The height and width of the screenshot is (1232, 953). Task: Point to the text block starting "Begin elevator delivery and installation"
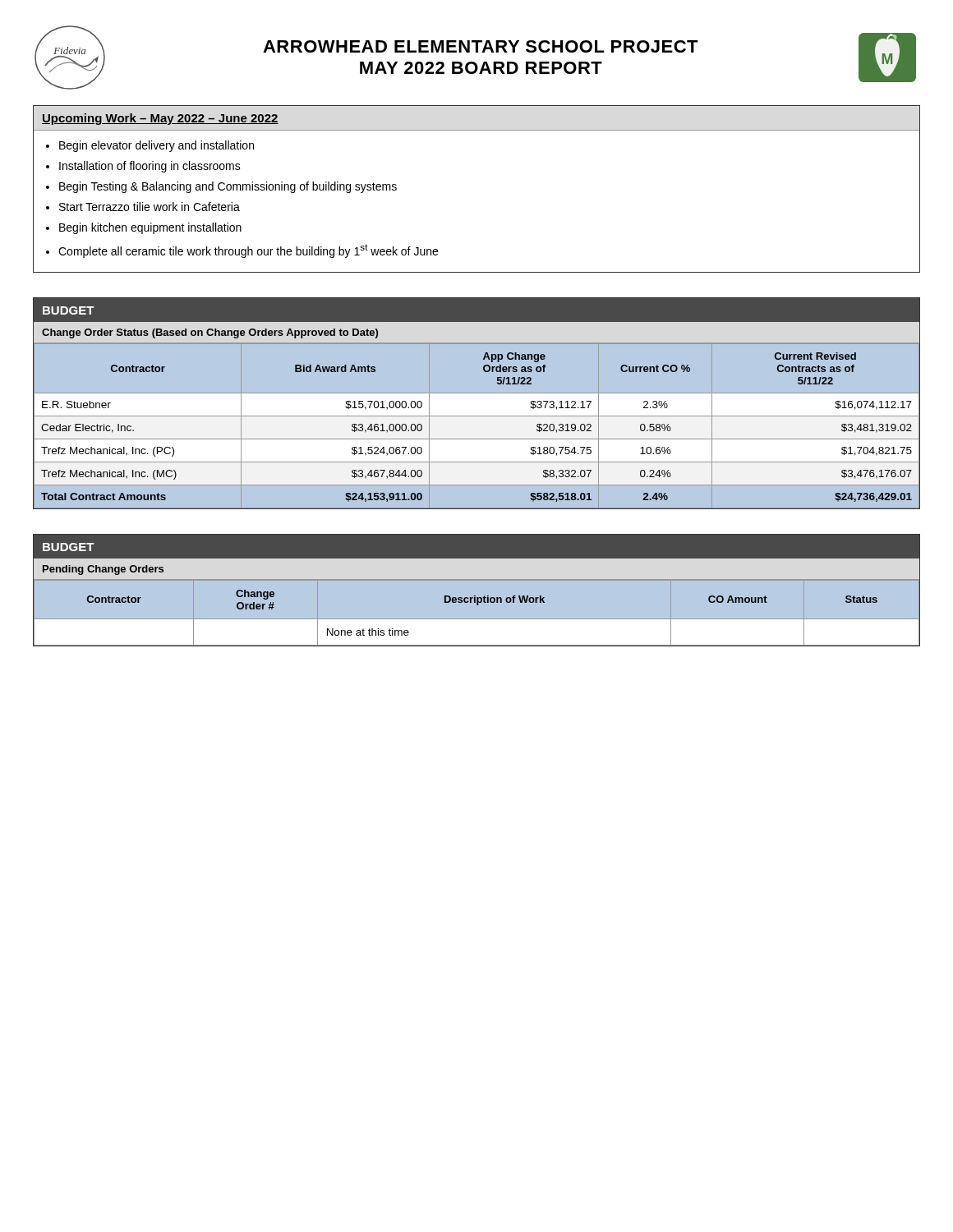(x=156, y=145)
